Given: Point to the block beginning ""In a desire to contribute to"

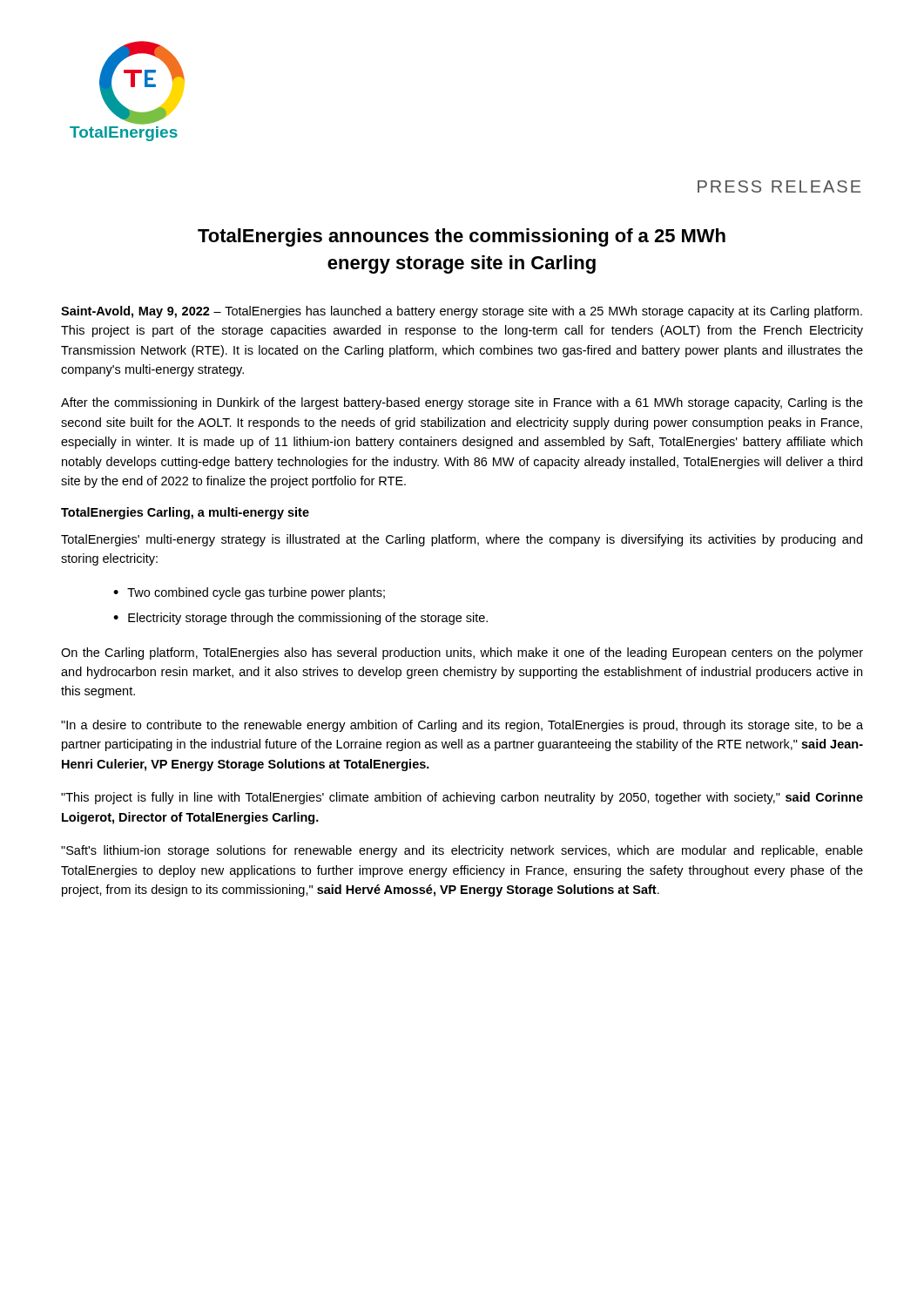Looking at the screenshot, I should (462, 744).
